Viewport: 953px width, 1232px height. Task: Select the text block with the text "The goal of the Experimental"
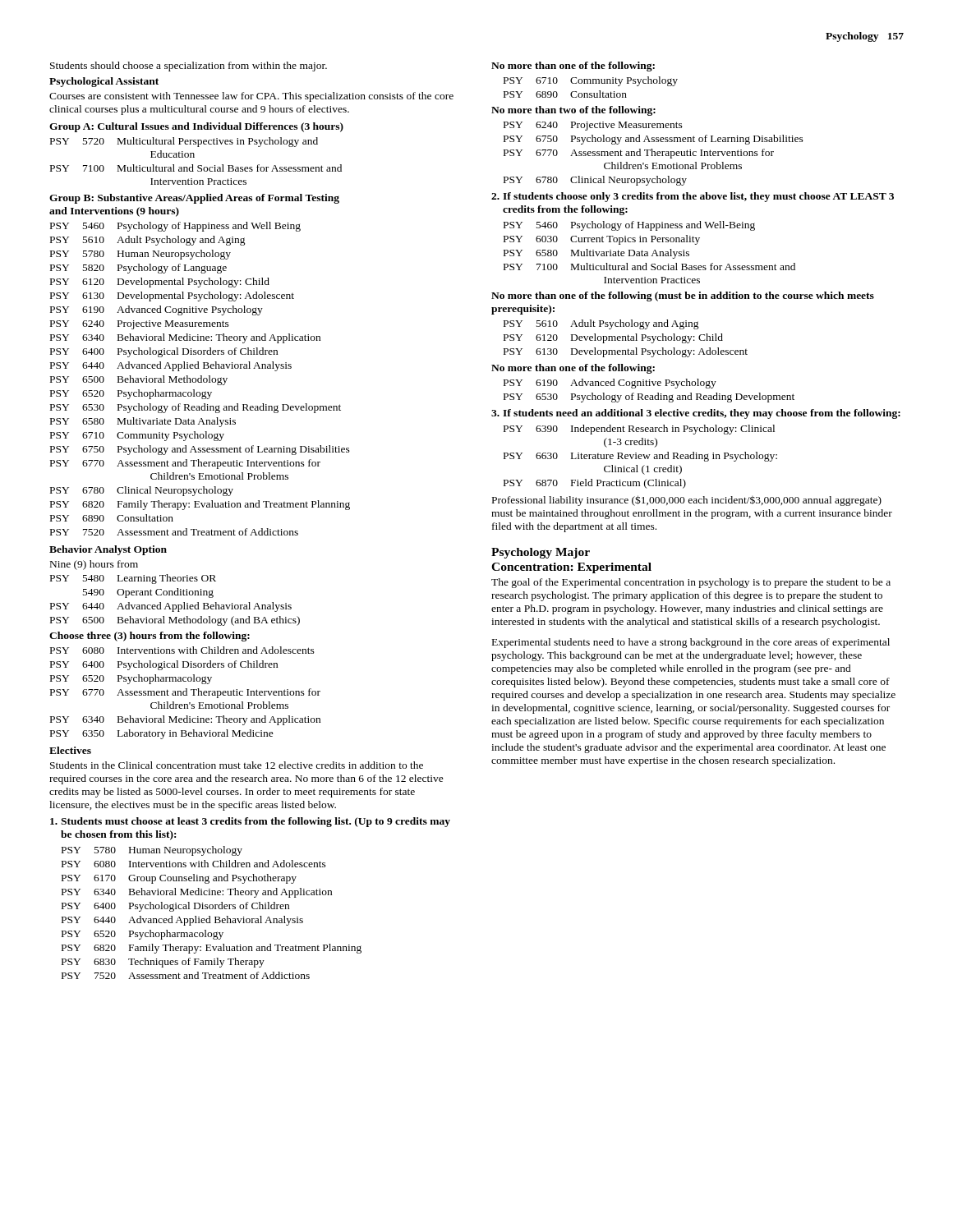click(691, 602)
